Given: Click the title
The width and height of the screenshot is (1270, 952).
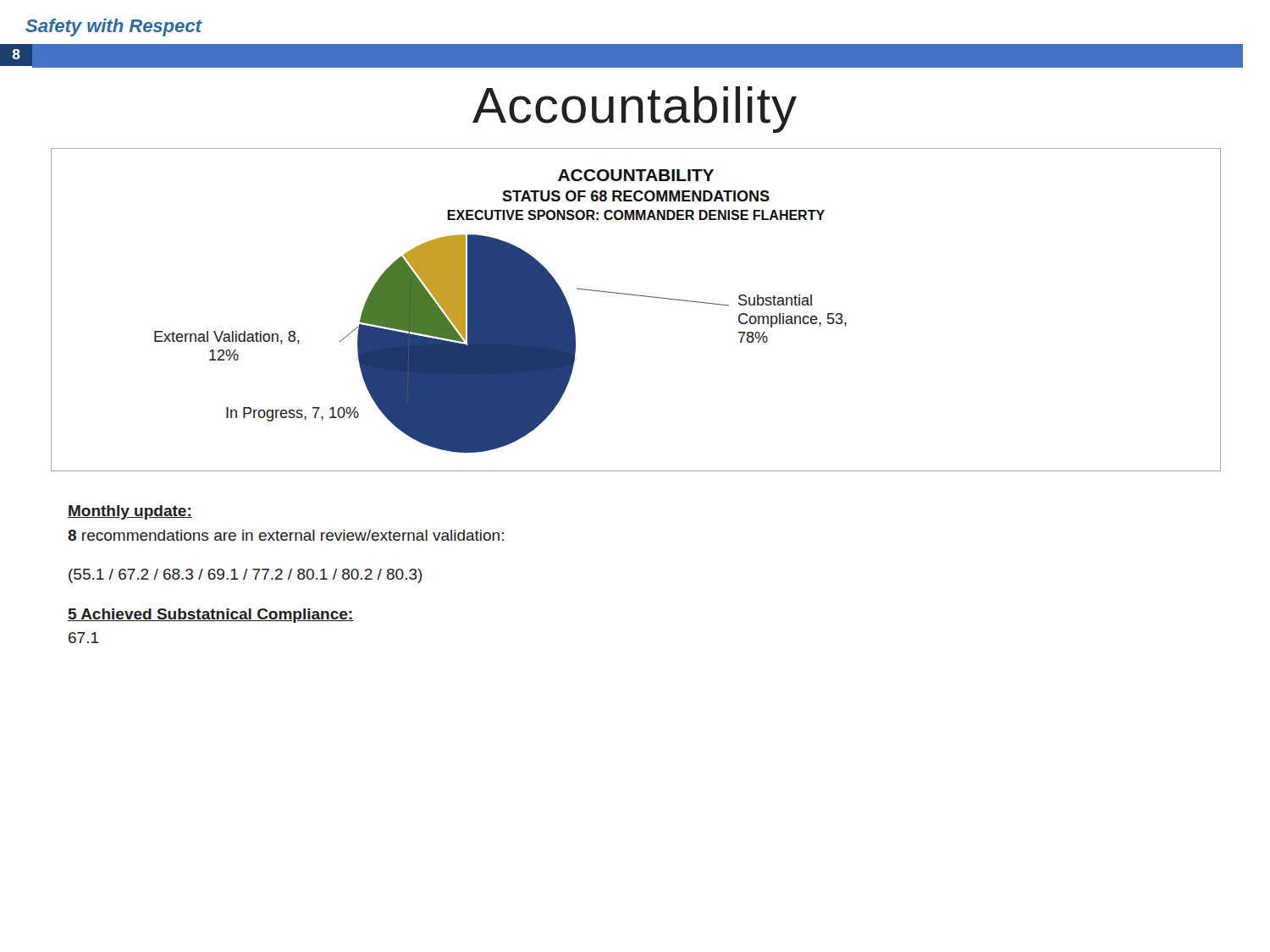Looking at the screenshot, I should click(635, 105).
